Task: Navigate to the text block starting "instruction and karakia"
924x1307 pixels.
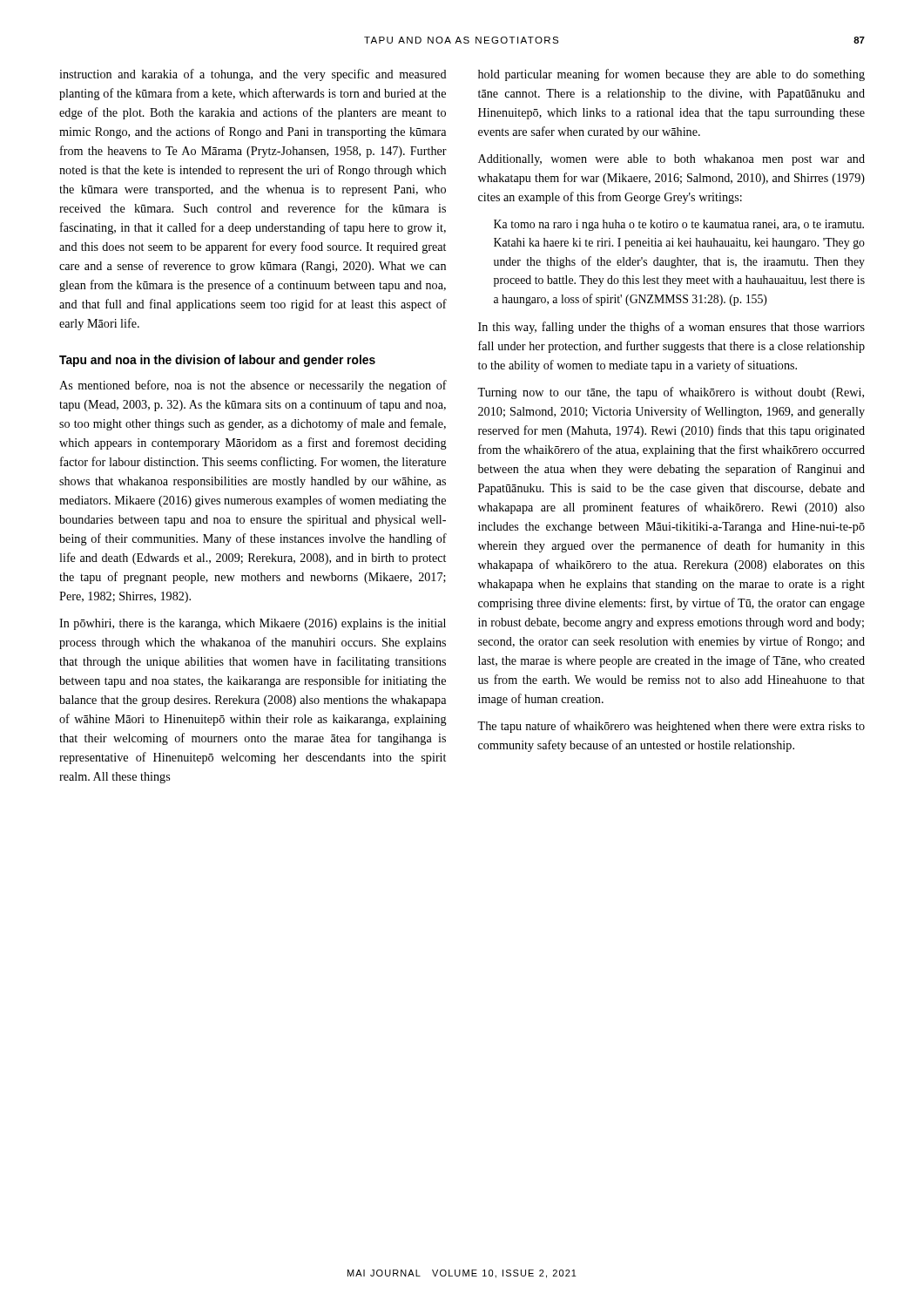Action: point(253,199)
